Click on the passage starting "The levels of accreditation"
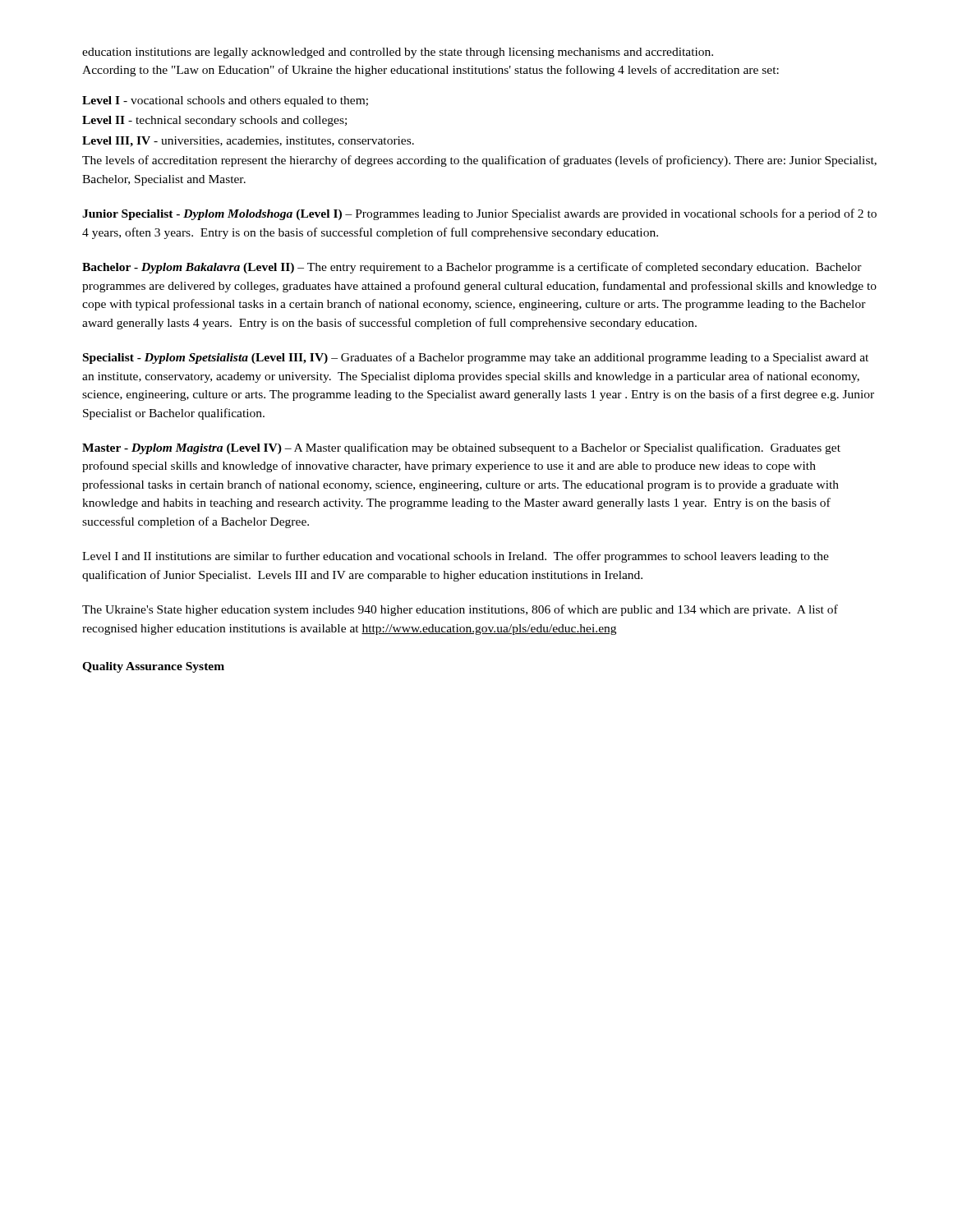This screenshot has height=1232, width=953. [x=480, y=169]
